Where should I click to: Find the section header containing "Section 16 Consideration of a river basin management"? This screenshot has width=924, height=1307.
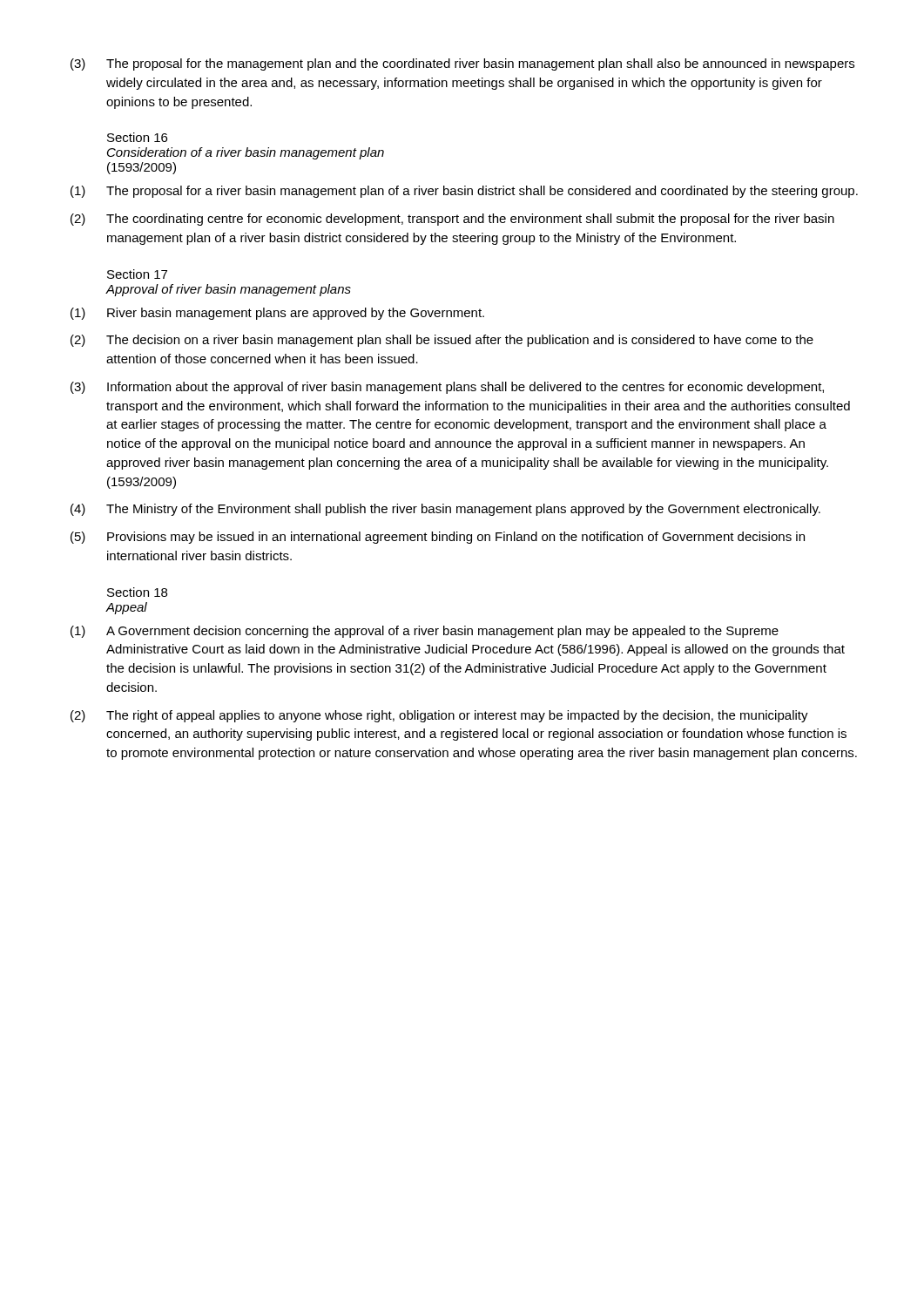pos(245,152)
